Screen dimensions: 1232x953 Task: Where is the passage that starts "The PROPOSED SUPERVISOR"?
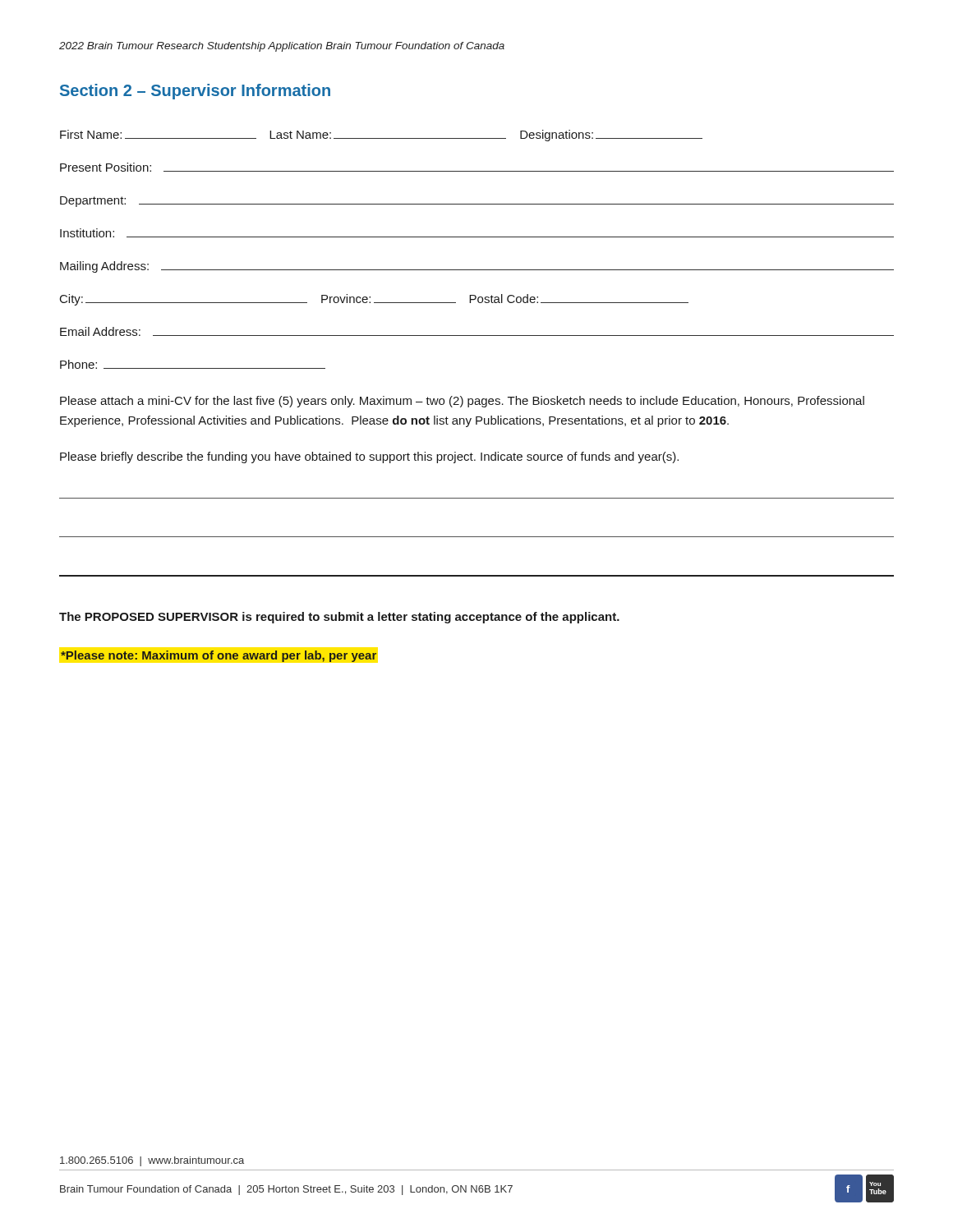(x=339, y=616)
